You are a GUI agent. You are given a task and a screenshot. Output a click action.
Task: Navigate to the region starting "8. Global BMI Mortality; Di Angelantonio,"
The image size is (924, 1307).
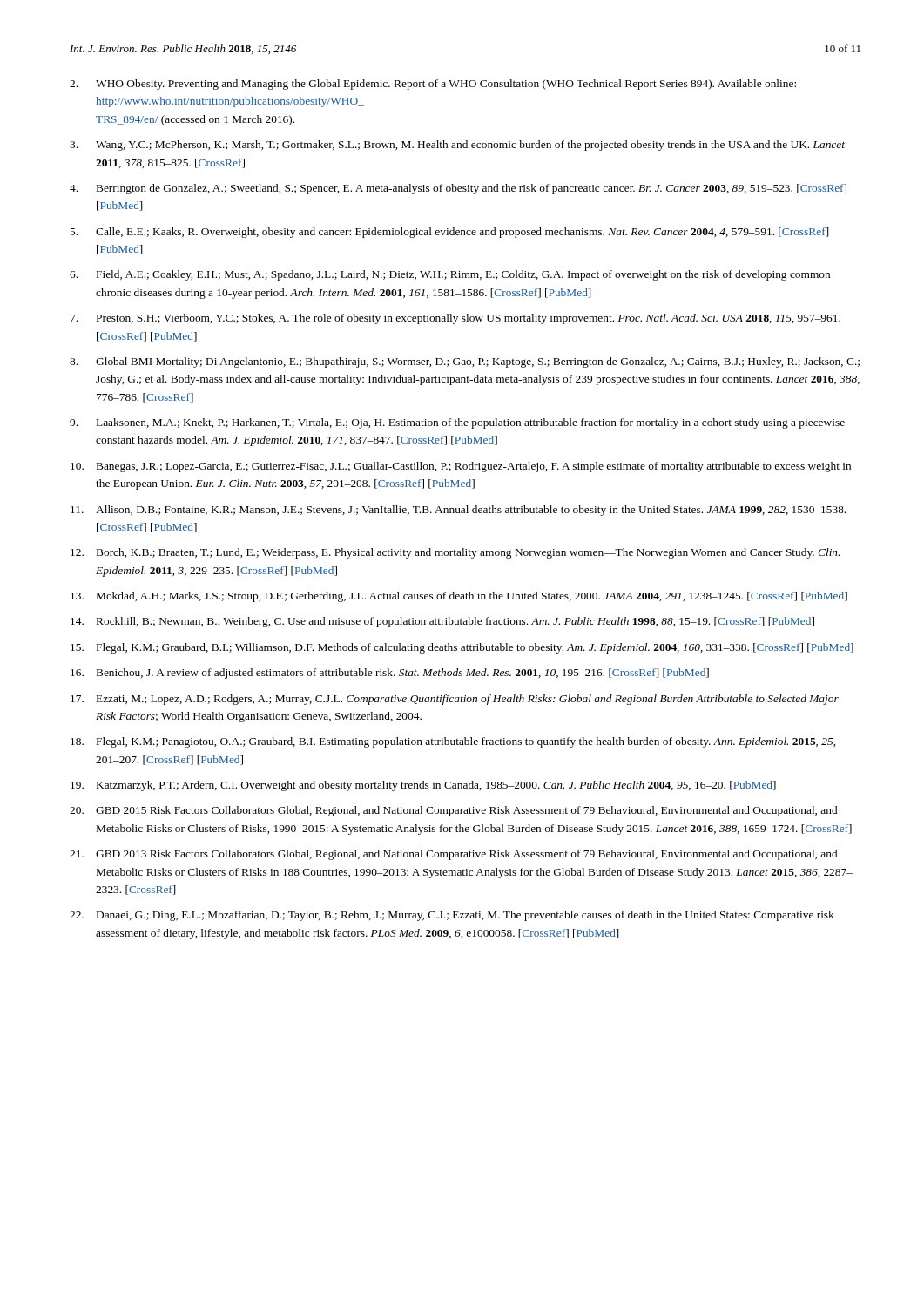[465, 379]
